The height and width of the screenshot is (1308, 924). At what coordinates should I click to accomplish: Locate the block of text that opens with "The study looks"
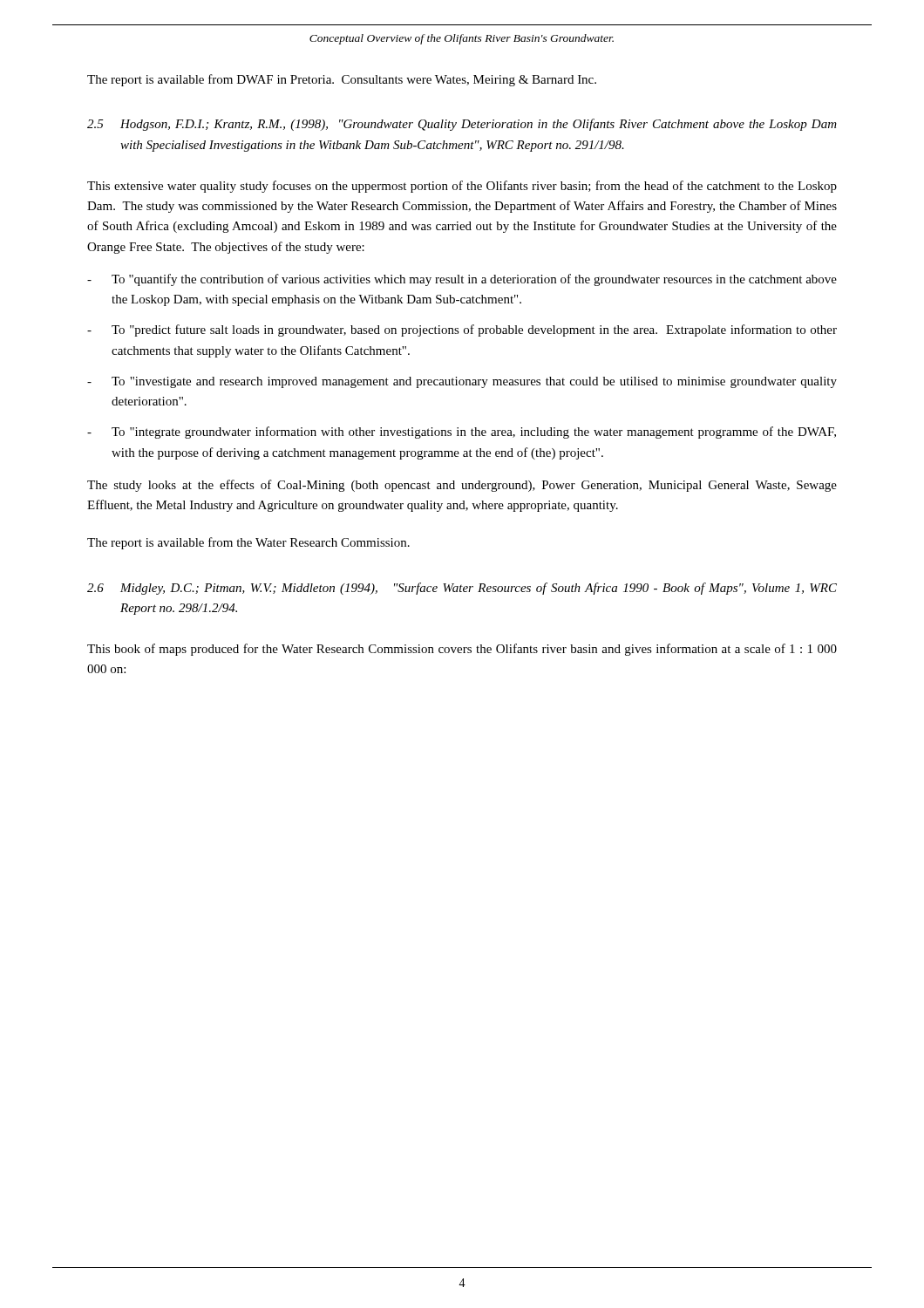462,495
